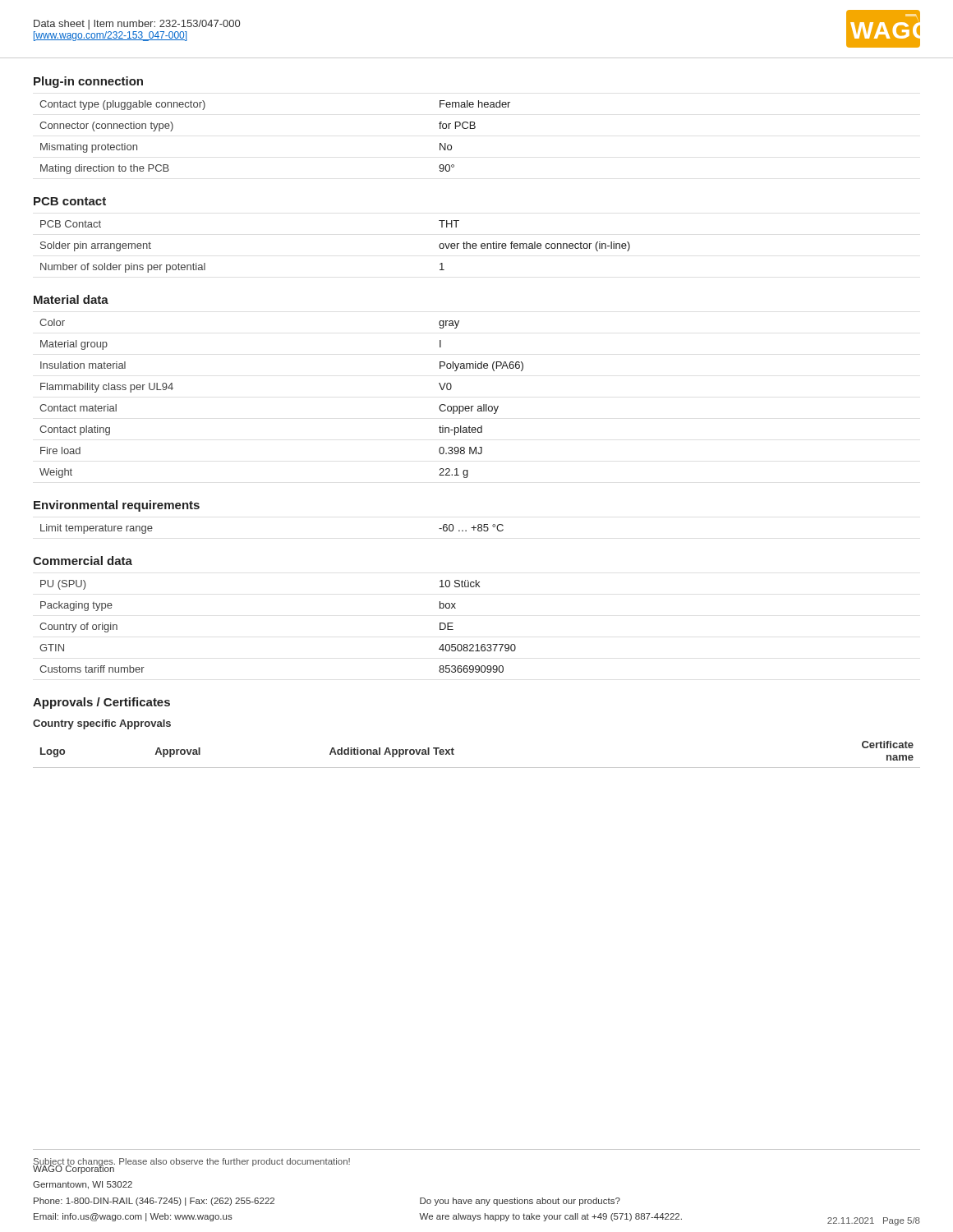Find the table that mentions "Customs tariff number"

(x=476, y=626)
